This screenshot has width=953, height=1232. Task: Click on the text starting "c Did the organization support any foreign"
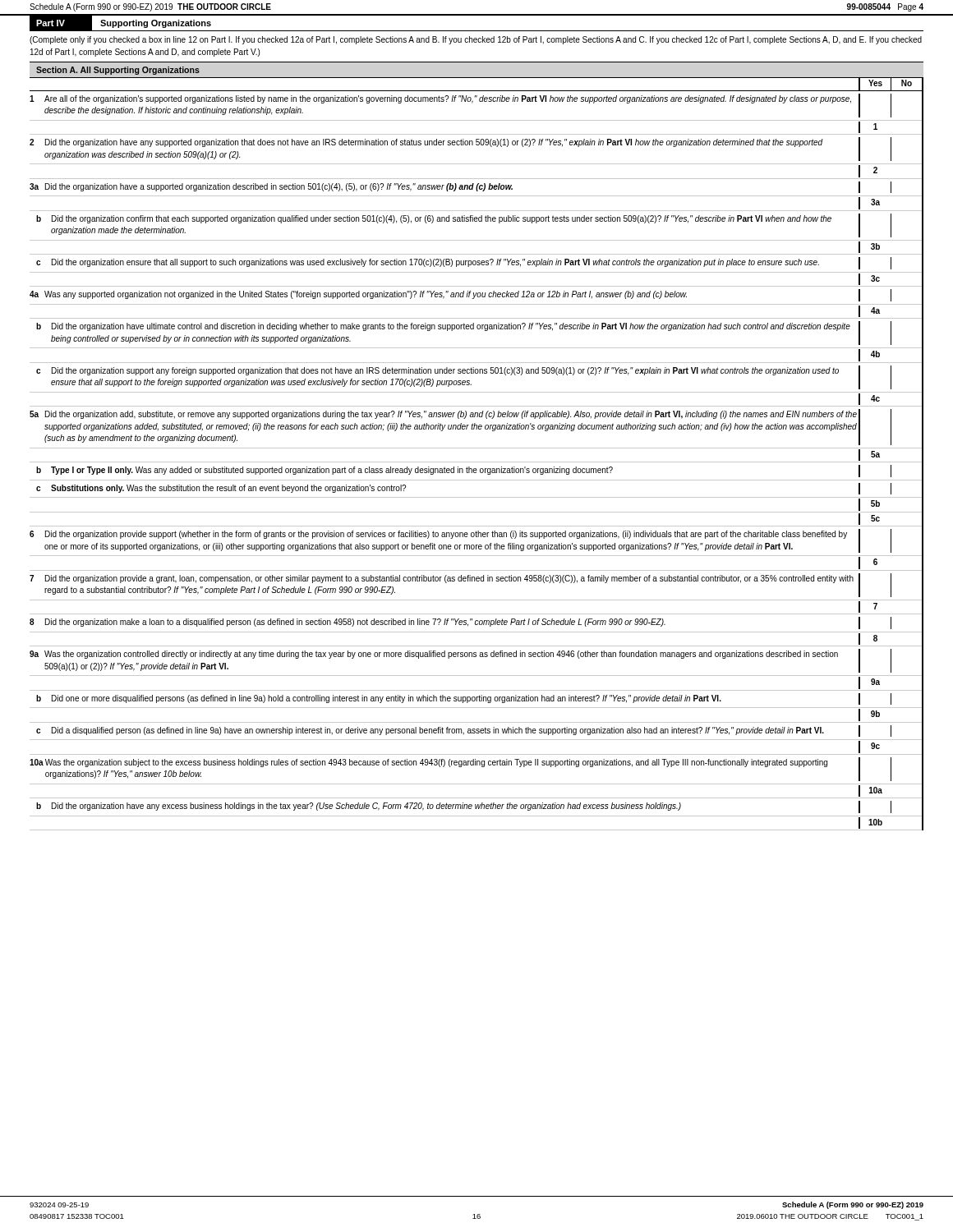coord(476,377)
